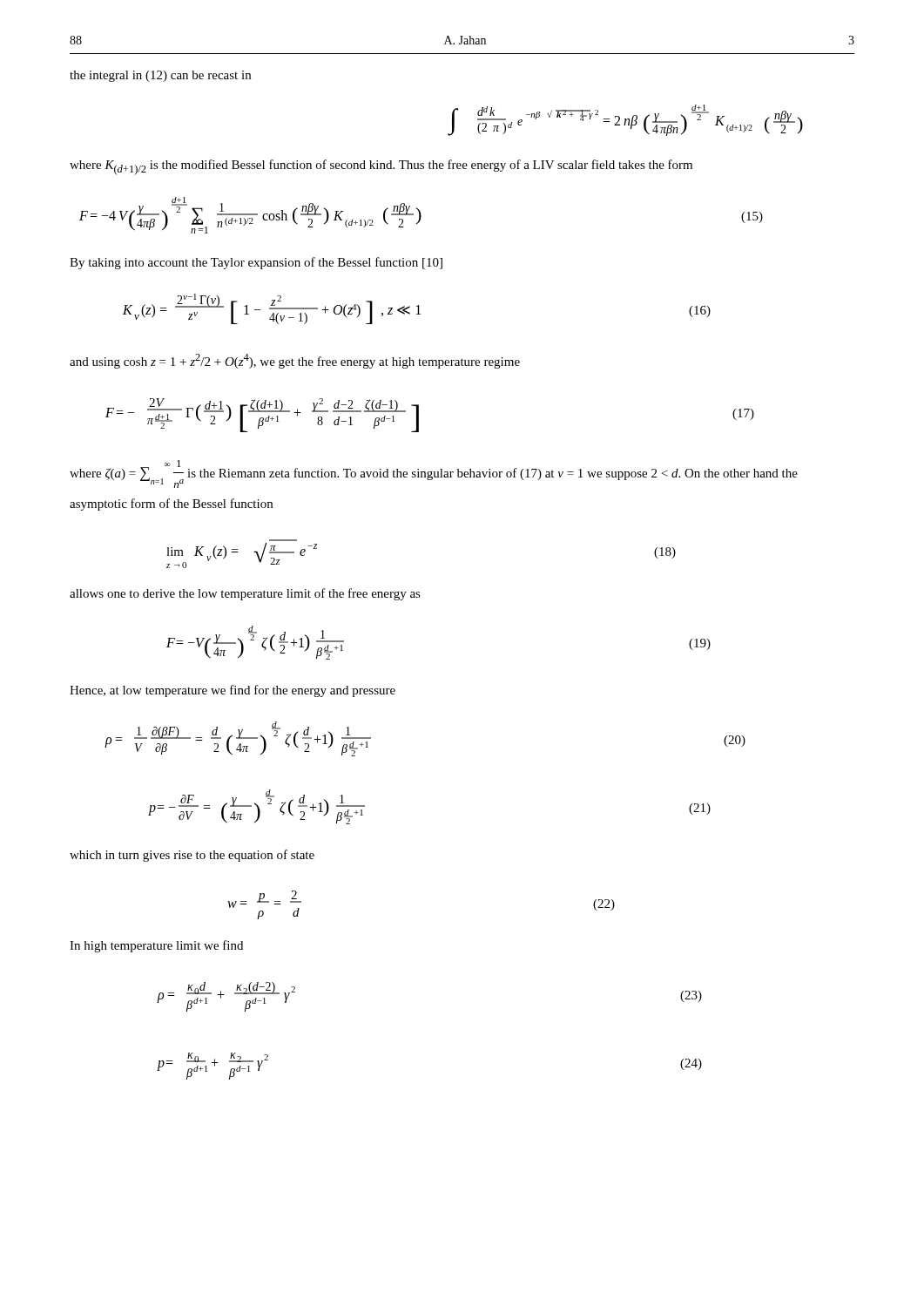The width and height of the screenshot is (924, 1307).
Task: Point to the formula beginning "p = κ 0 β d+1 +"
Action: (197, 1066)
